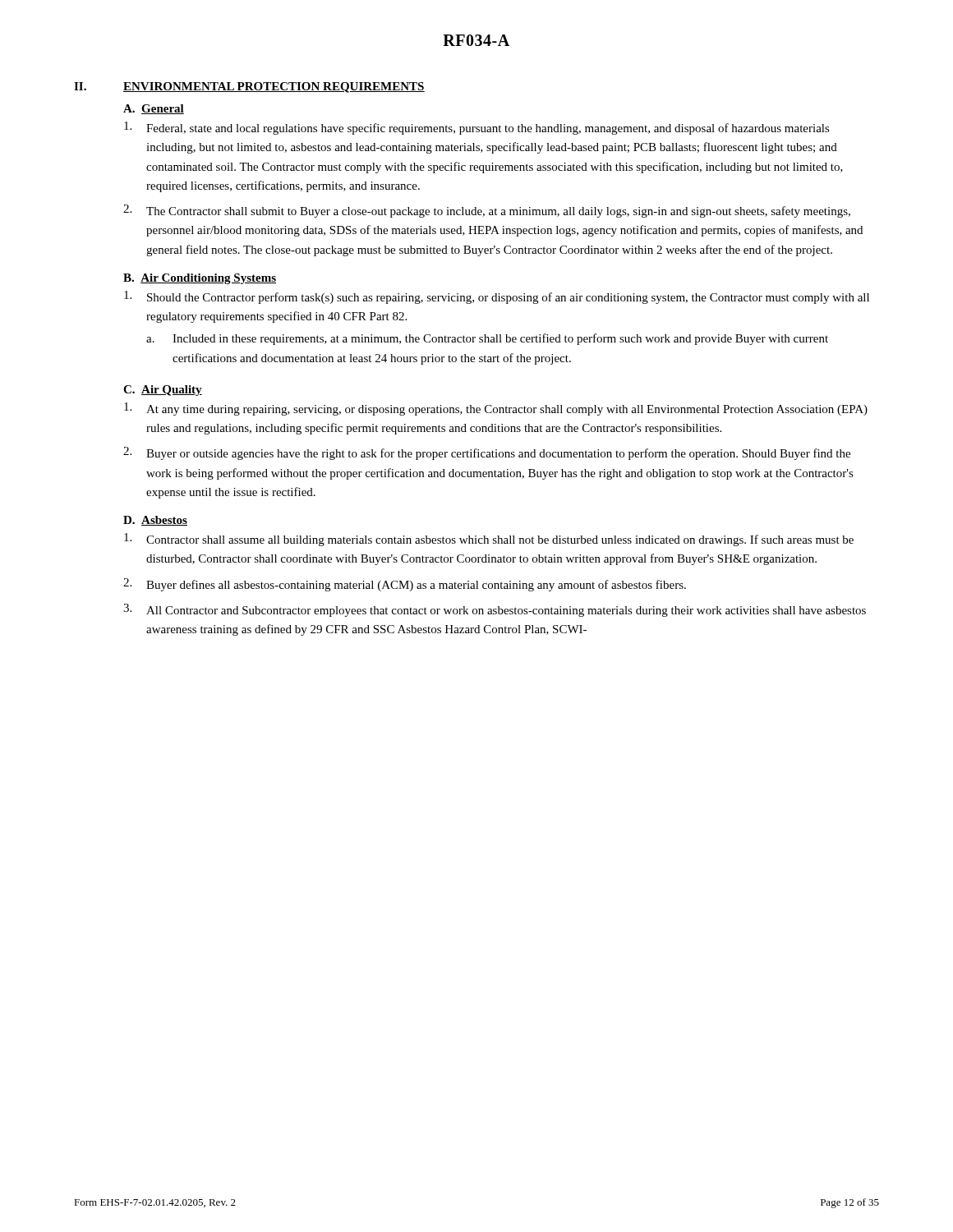Image resolution: width=953 pixels, height=1232 pixels.
Task: Select the list item with the text "Contractor shall assume all building materials"
Action: click(501, 550)
